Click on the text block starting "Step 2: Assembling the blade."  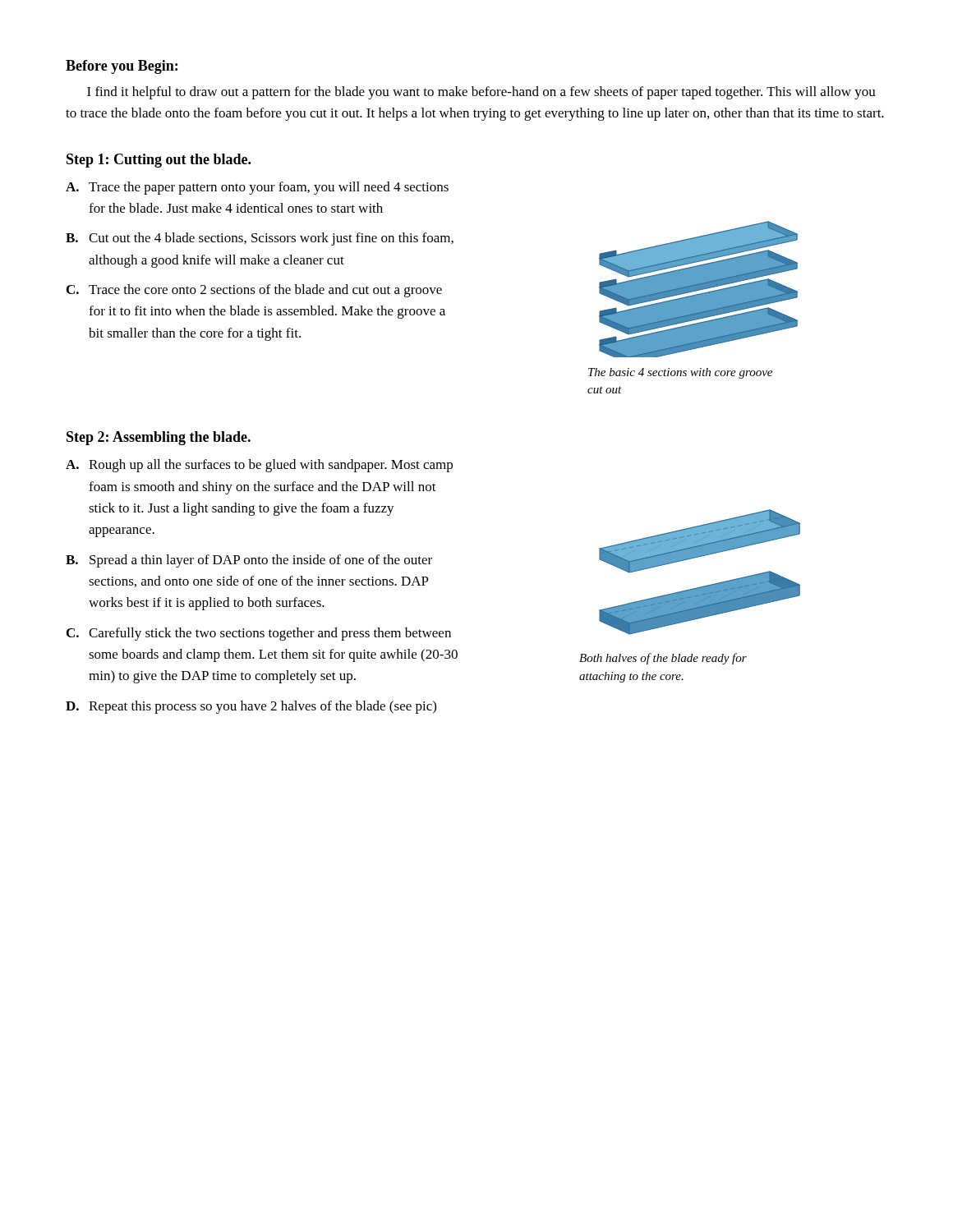158,437
